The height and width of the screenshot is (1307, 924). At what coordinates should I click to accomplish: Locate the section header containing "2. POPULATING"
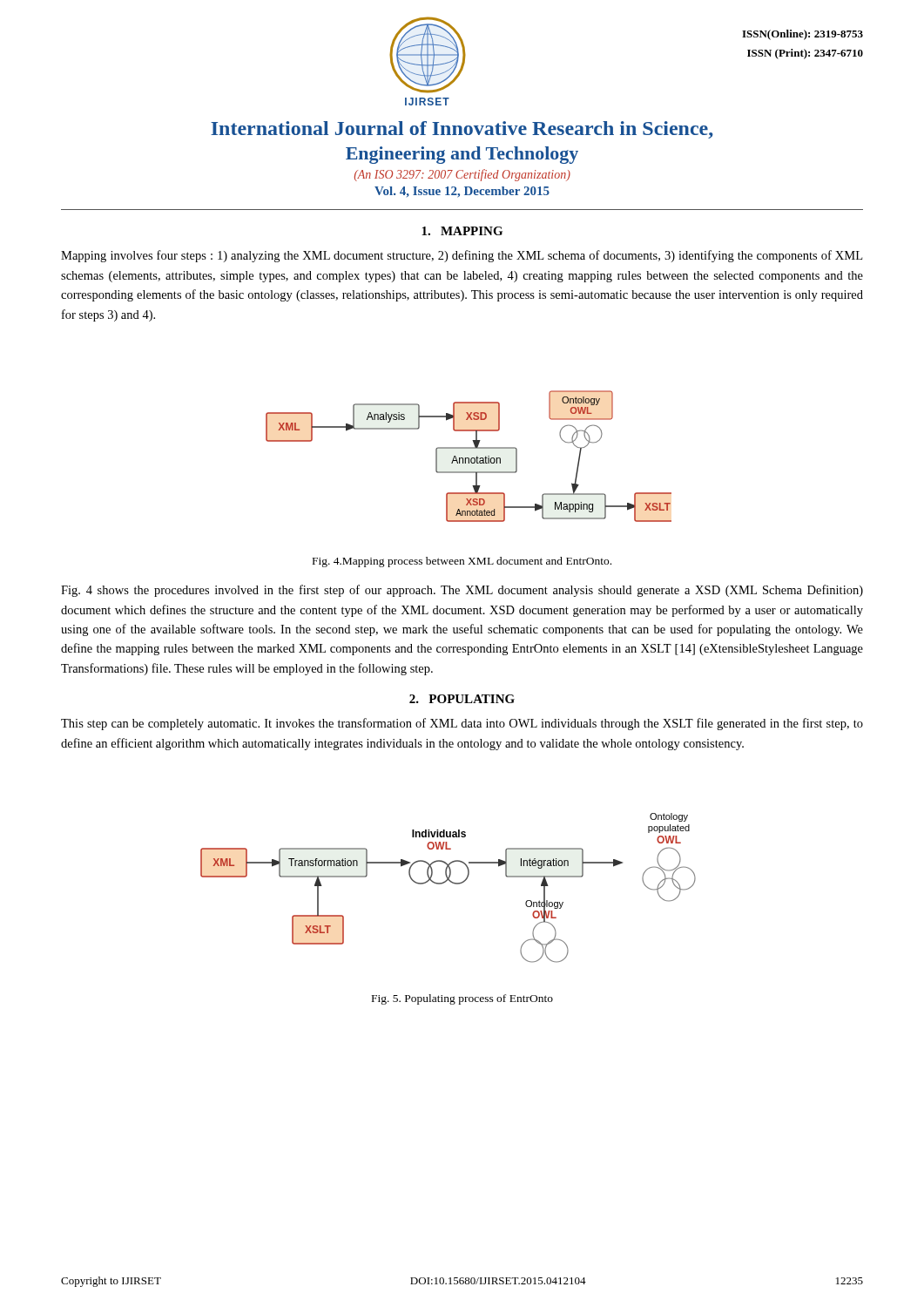(x=462, y=699)
